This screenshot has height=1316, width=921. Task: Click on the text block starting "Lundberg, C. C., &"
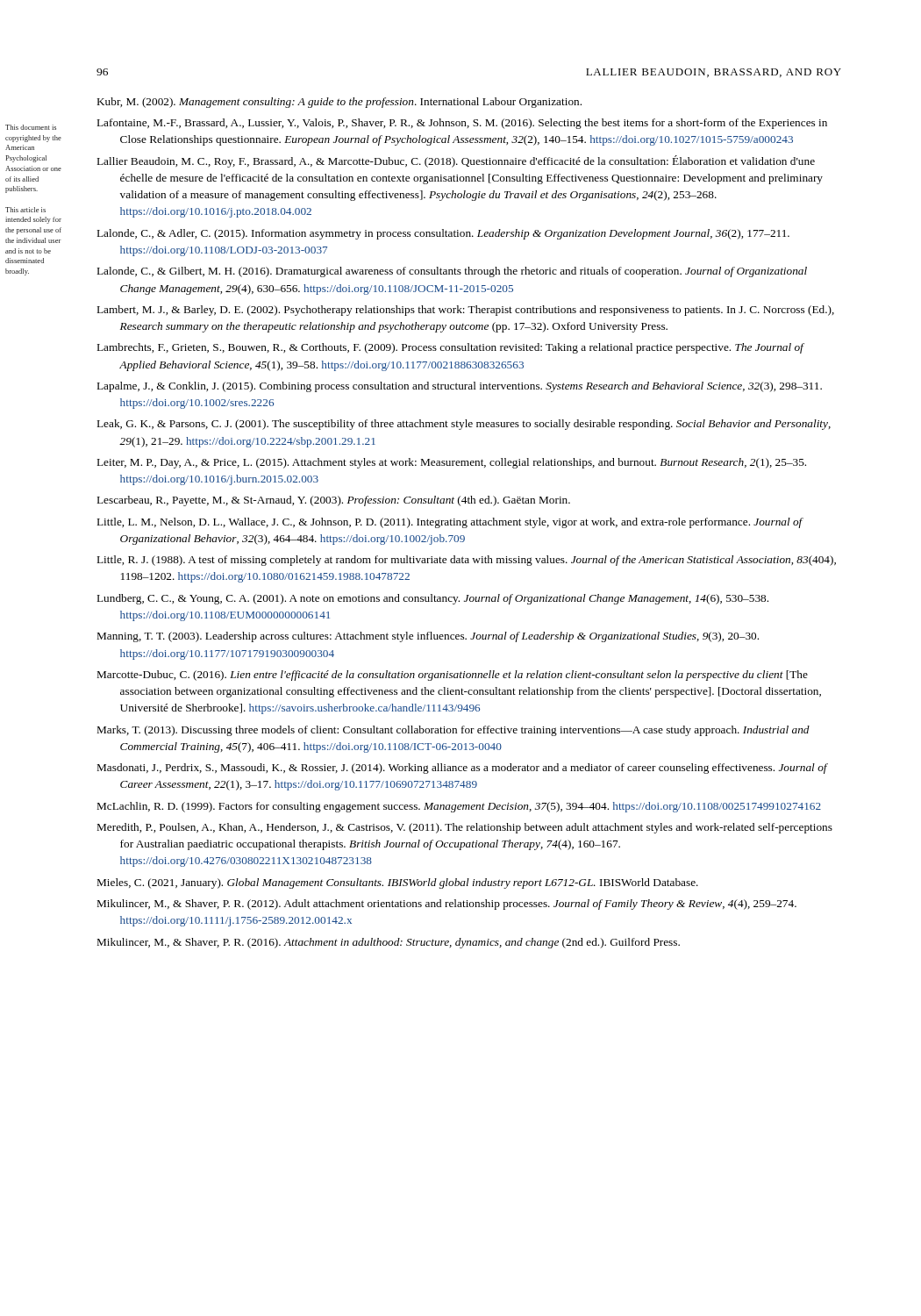click(x=433, y=606)
